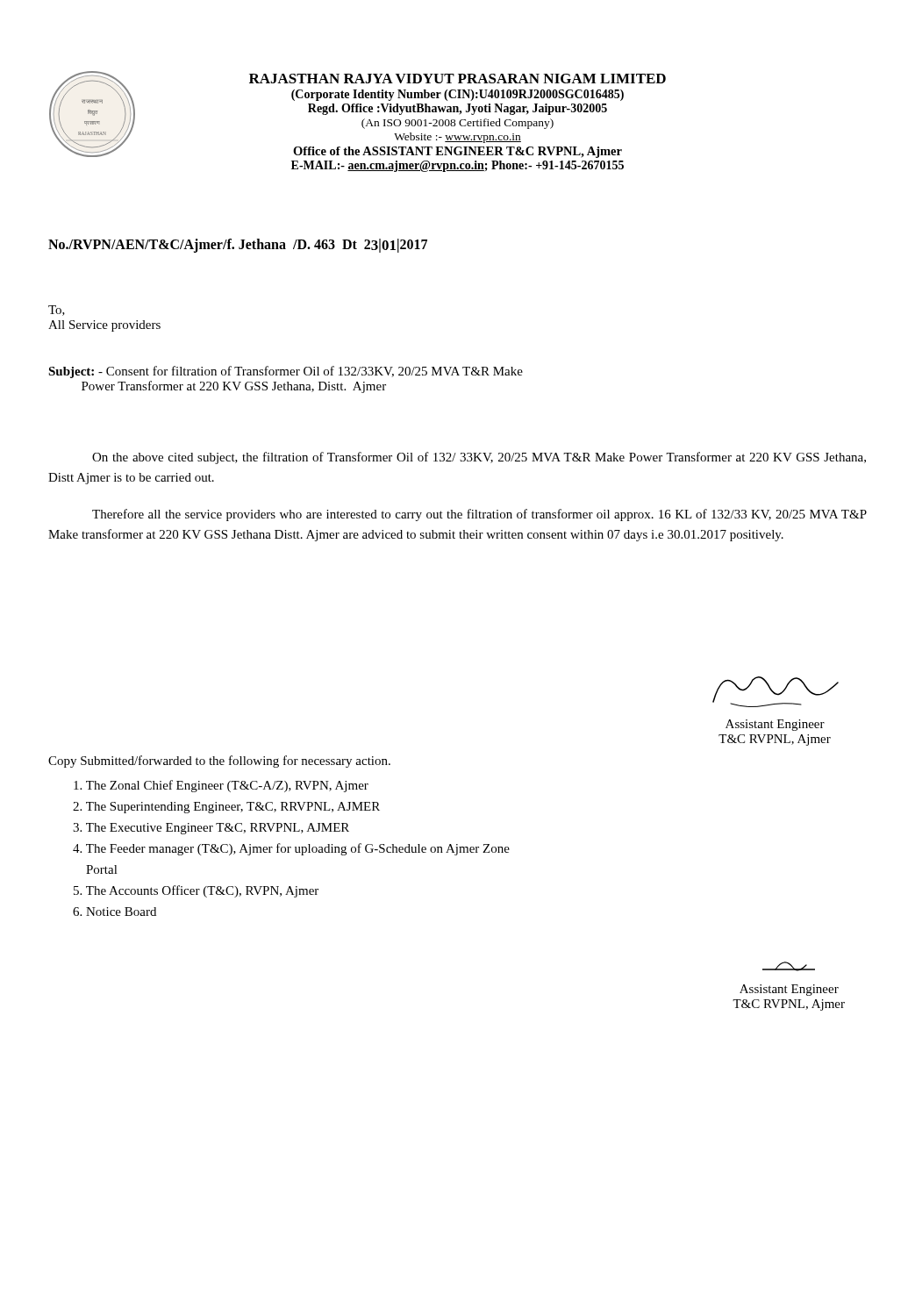This screenshot has width=915, height=1316.
Task: Find the illustration
Action: (x=775, y=707)
